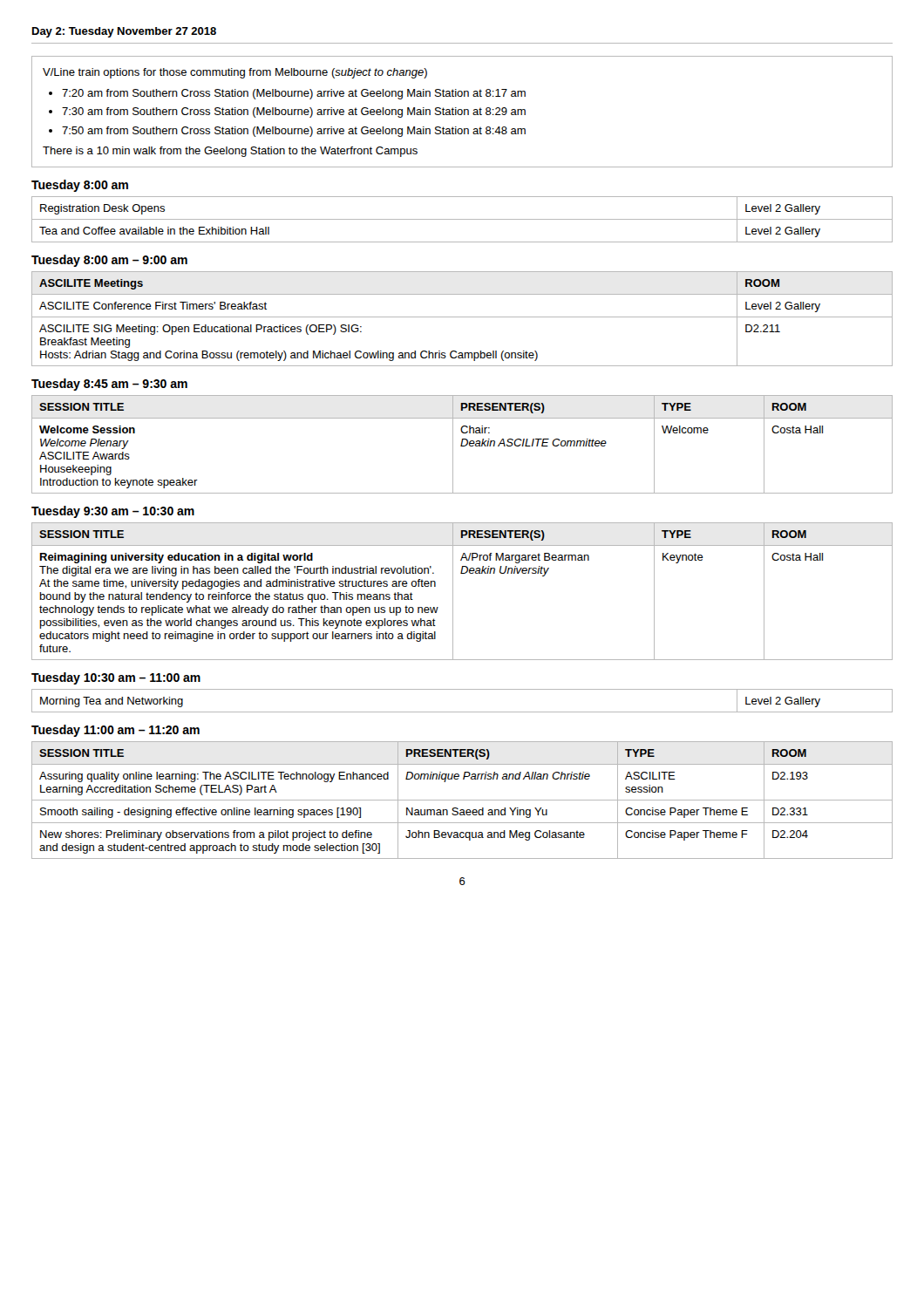924x1308 pixels.
Task: Point to the block beginning "7:20 am from Southern Cross Station (Melbourne) arrive"
Action: click(x=294, y=92)
